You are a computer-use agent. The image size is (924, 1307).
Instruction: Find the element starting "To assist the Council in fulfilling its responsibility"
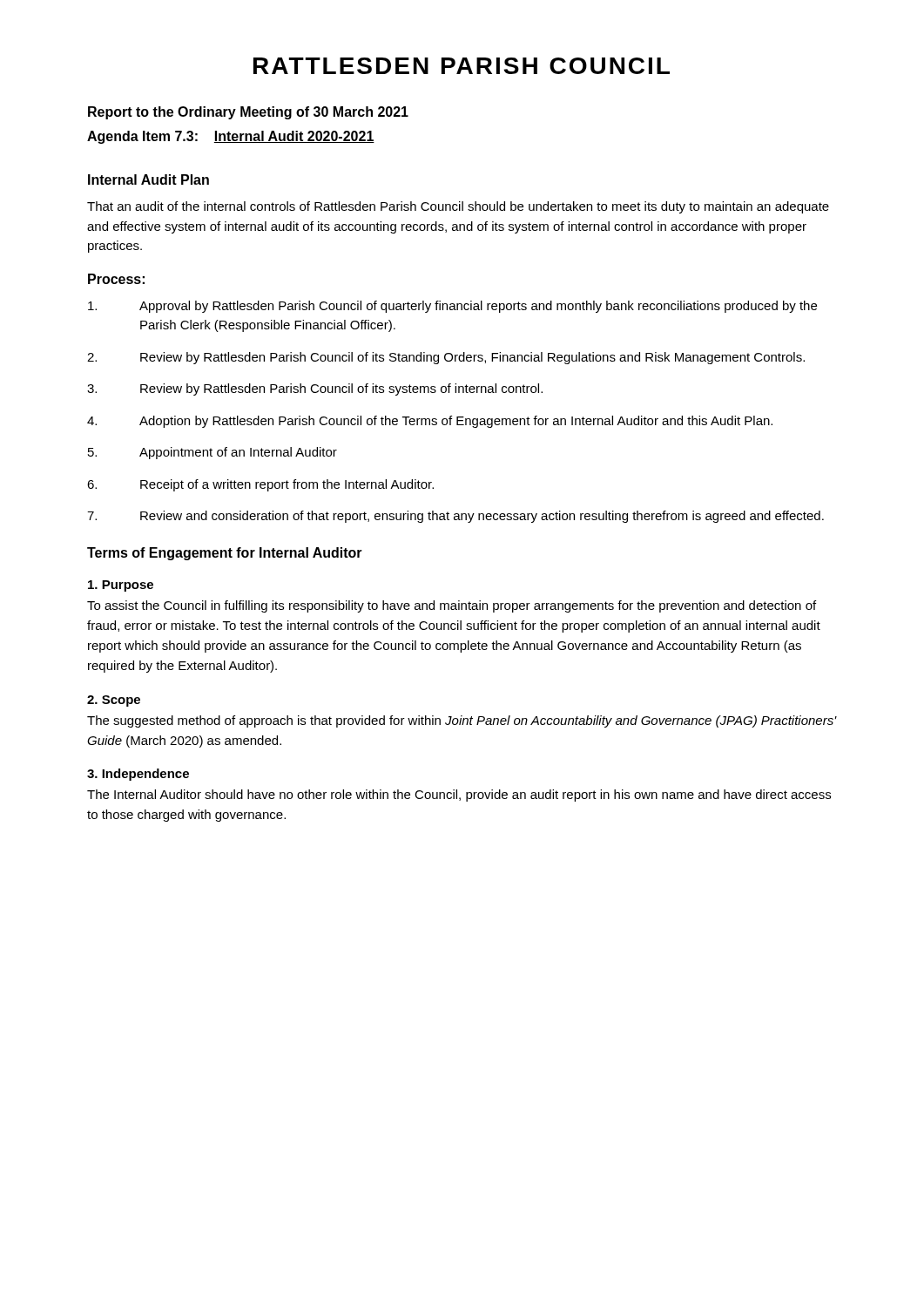(454, 635)
